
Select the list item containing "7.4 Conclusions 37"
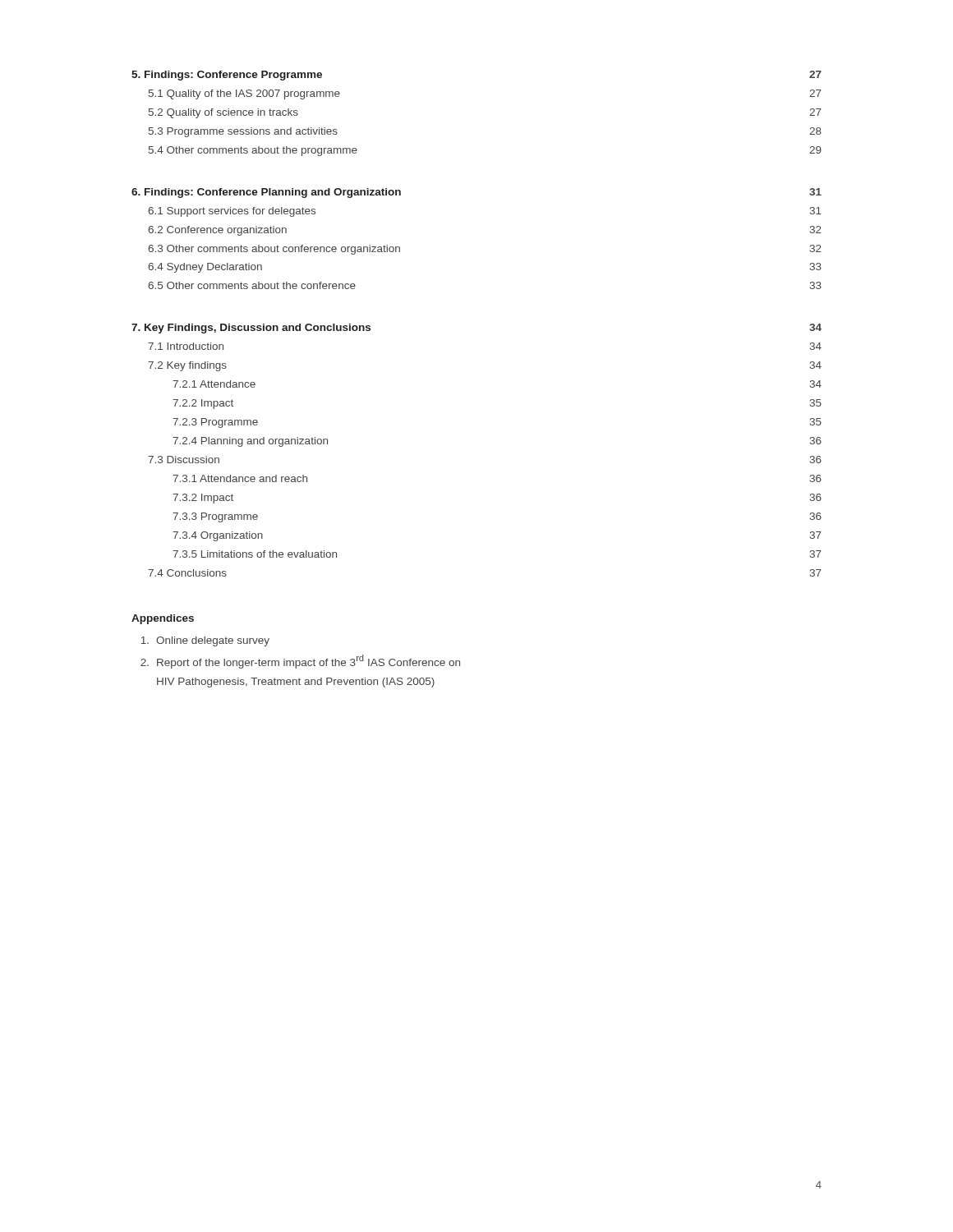(x=189, y=572)
